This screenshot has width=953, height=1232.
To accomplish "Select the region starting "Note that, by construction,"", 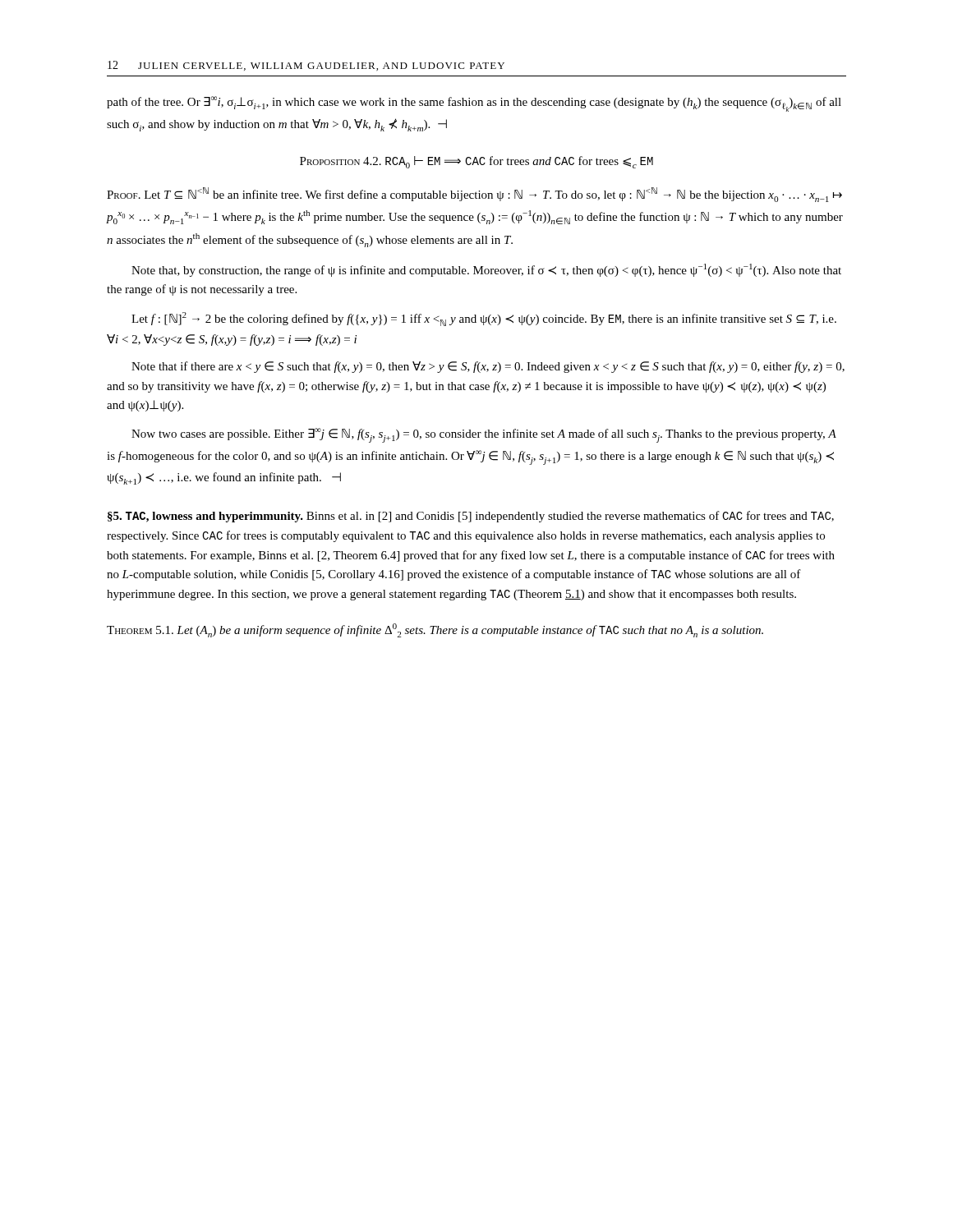I will click(x=476, y=280).
